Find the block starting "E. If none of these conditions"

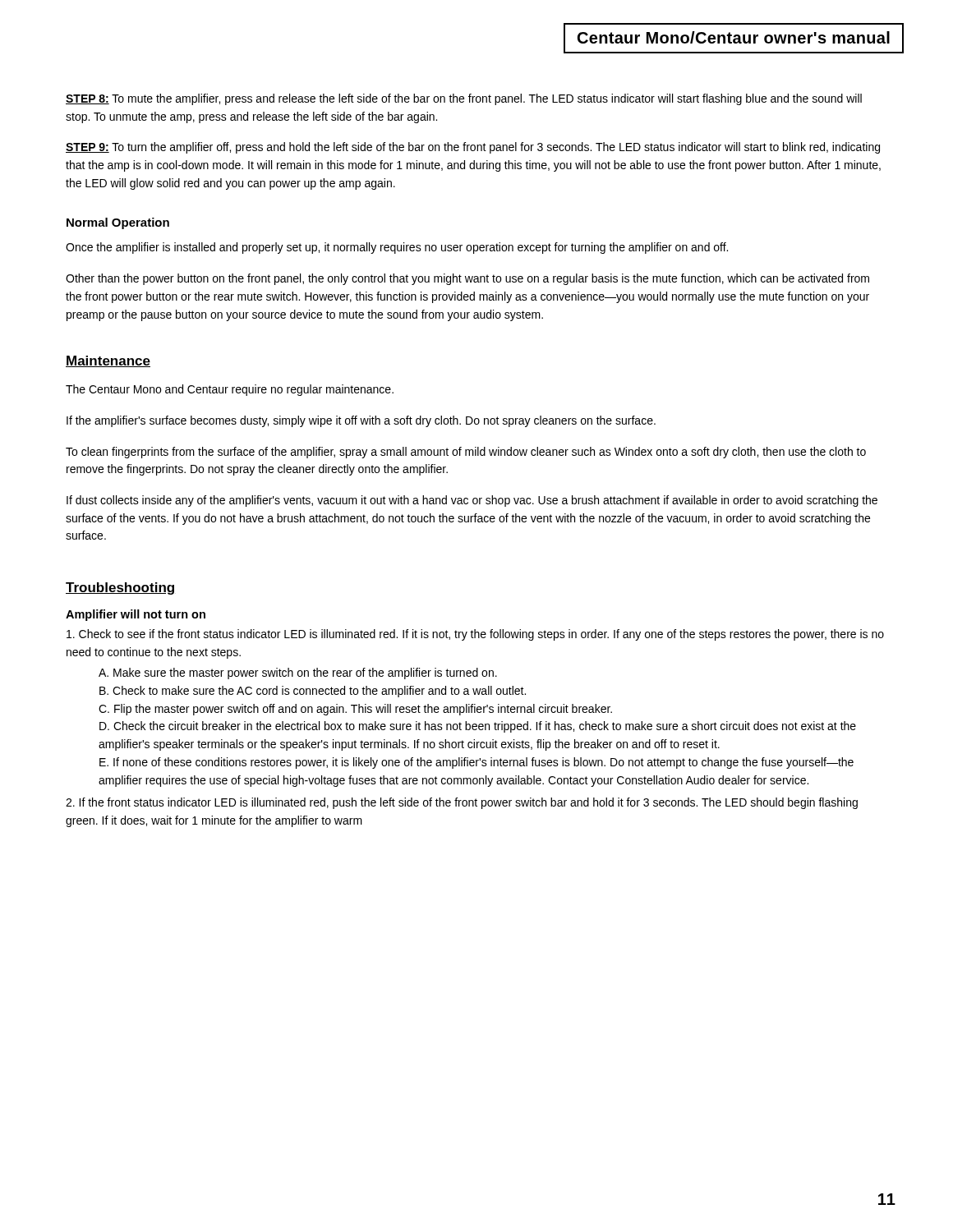click(476, 771)
